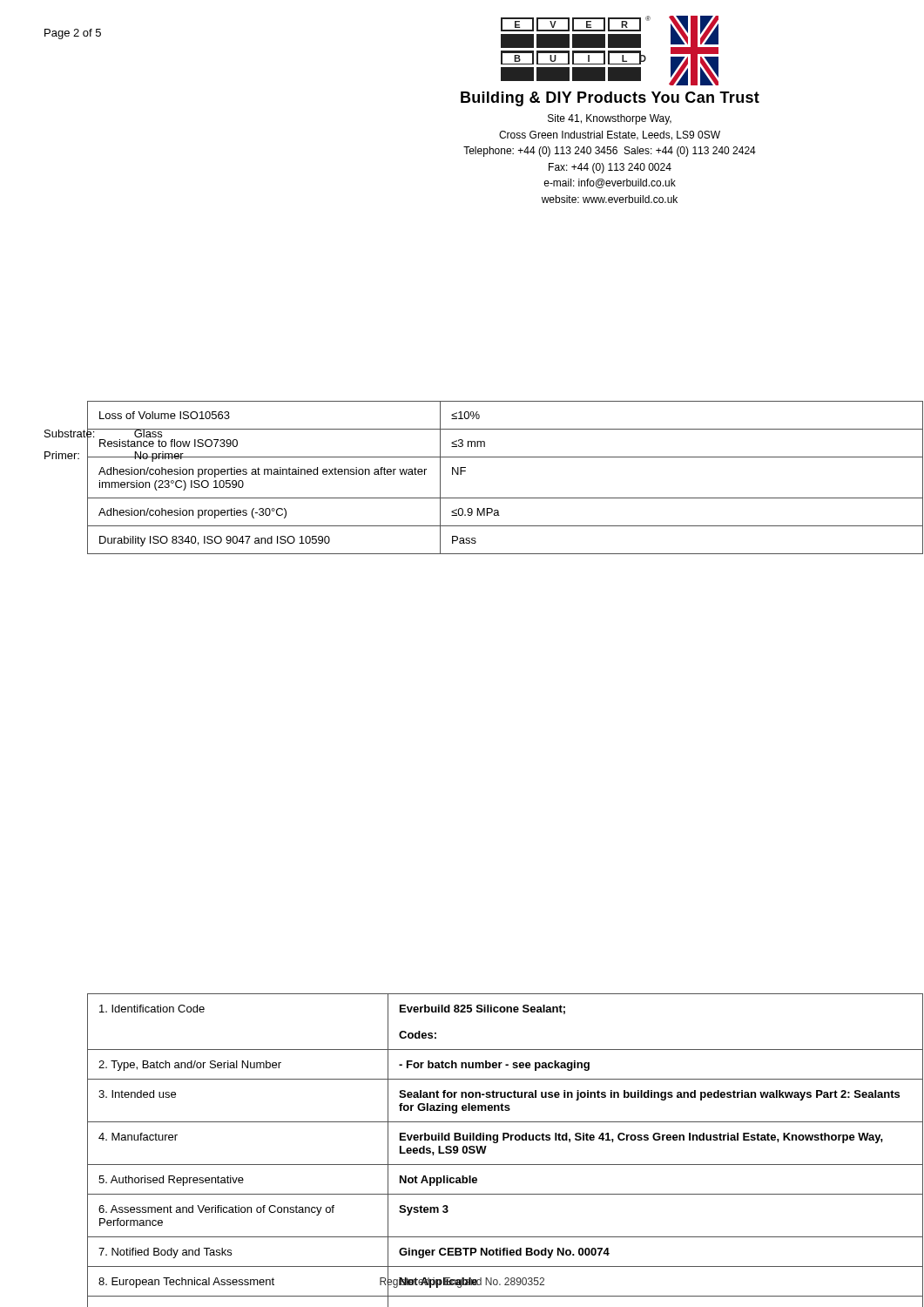Select the logo
The width and height of the screenshot is (924, 1307).
[610, 51]
